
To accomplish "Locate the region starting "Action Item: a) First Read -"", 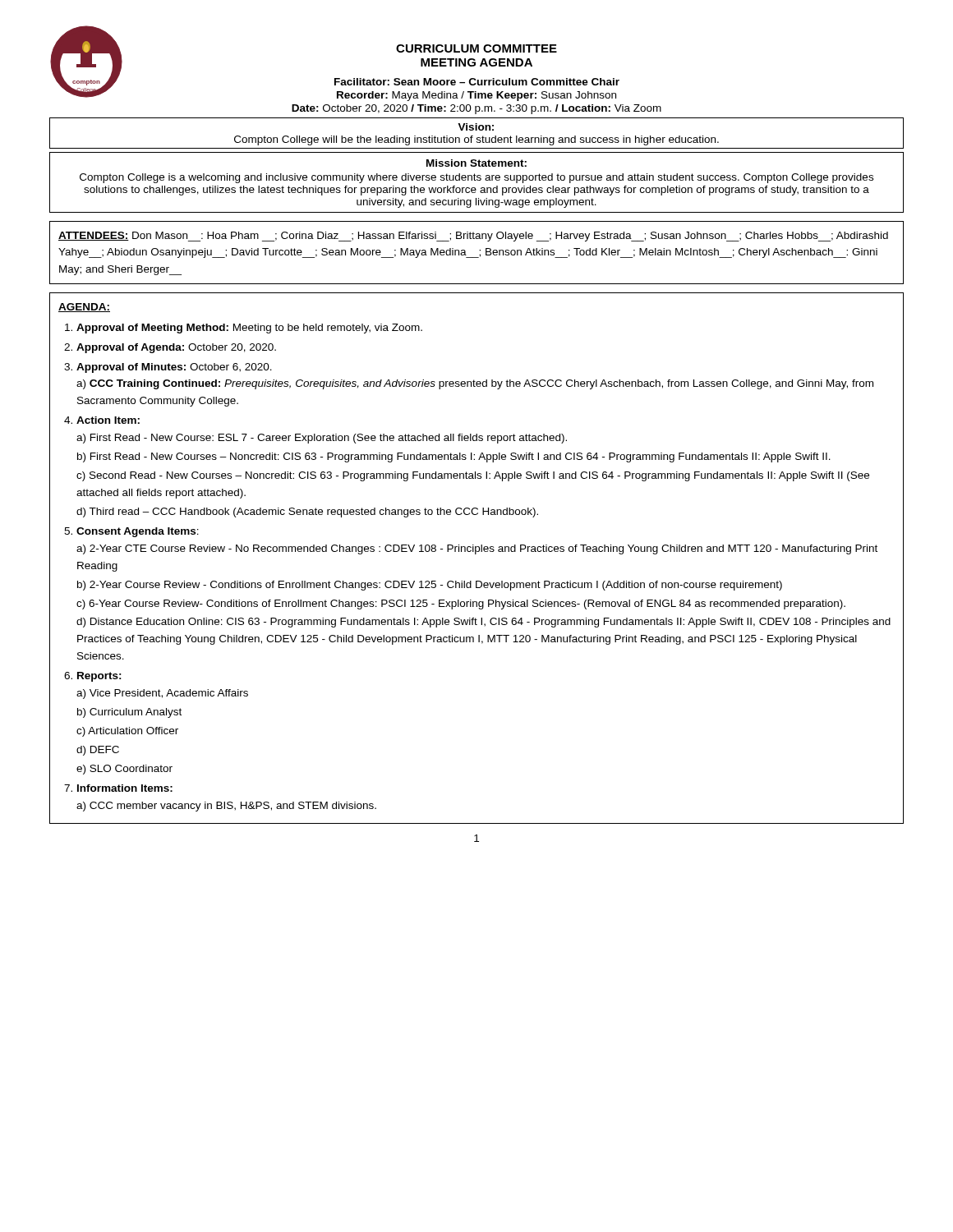I will tap(486, 467).
